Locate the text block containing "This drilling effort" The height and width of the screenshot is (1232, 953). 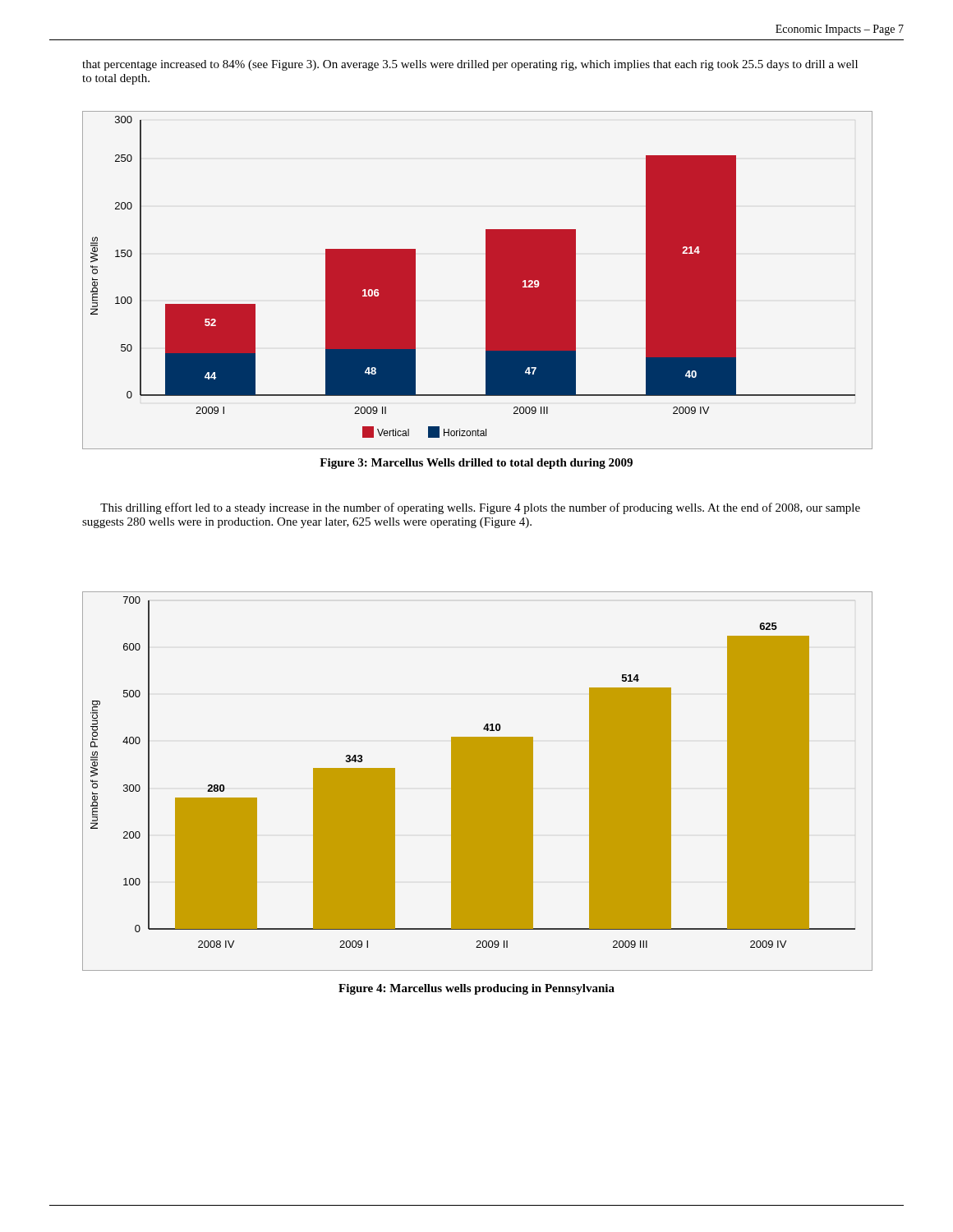(471, 515)
